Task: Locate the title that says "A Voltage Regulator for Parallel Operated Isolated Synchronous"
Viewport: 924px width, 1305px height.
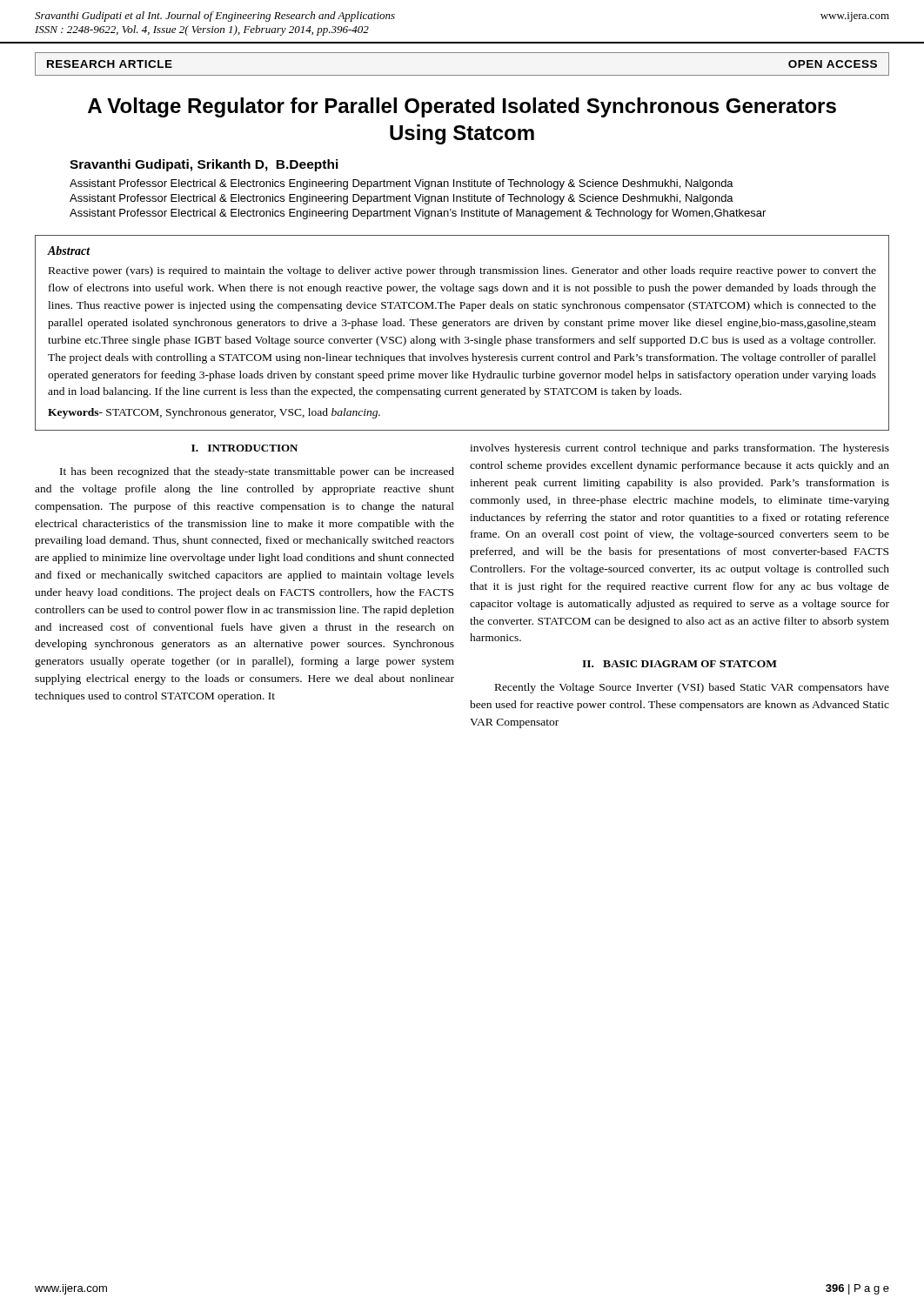Action: click(462, 120)
